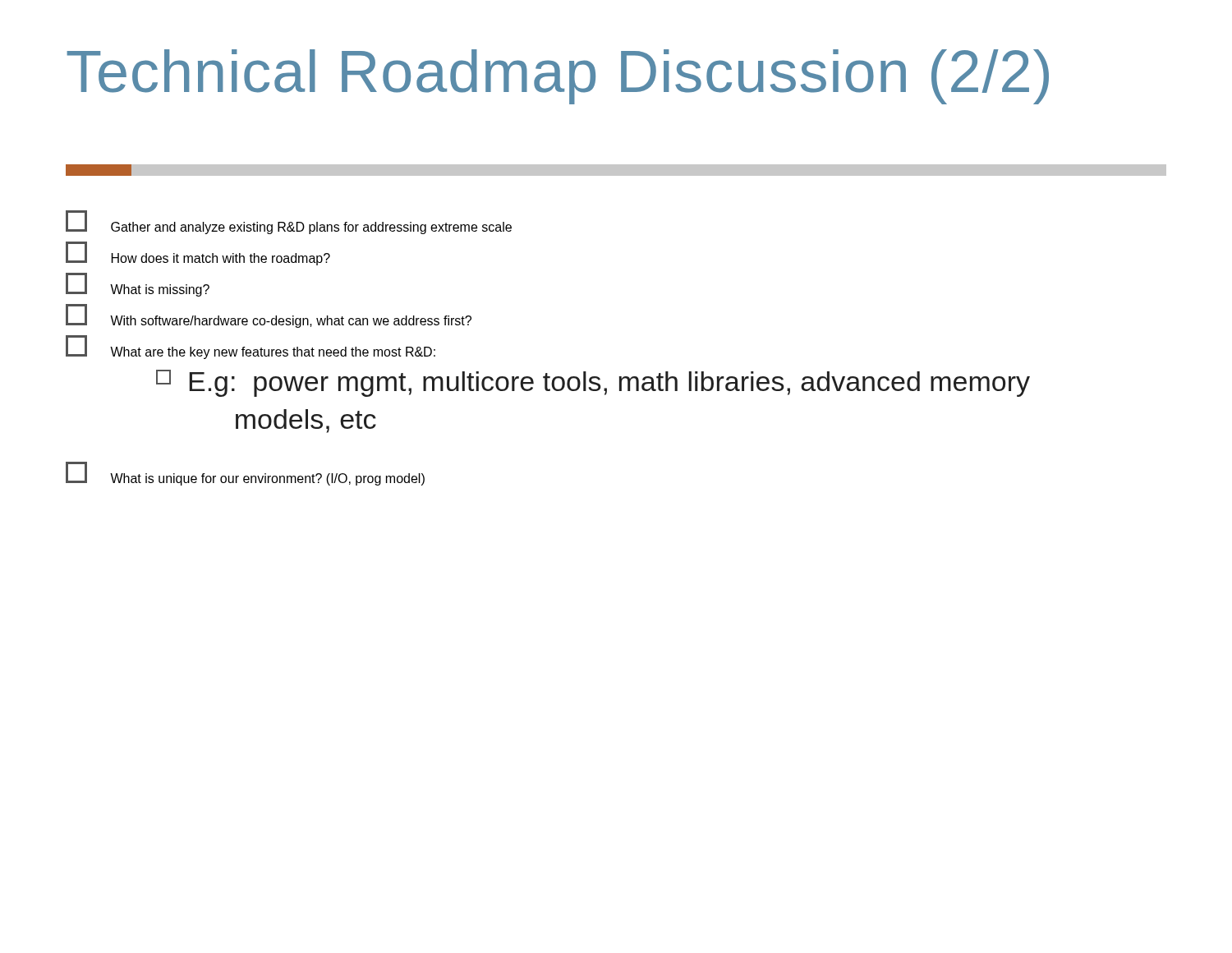Locate the list item with the text "E.g: power mgmt,"

(593, 401)
